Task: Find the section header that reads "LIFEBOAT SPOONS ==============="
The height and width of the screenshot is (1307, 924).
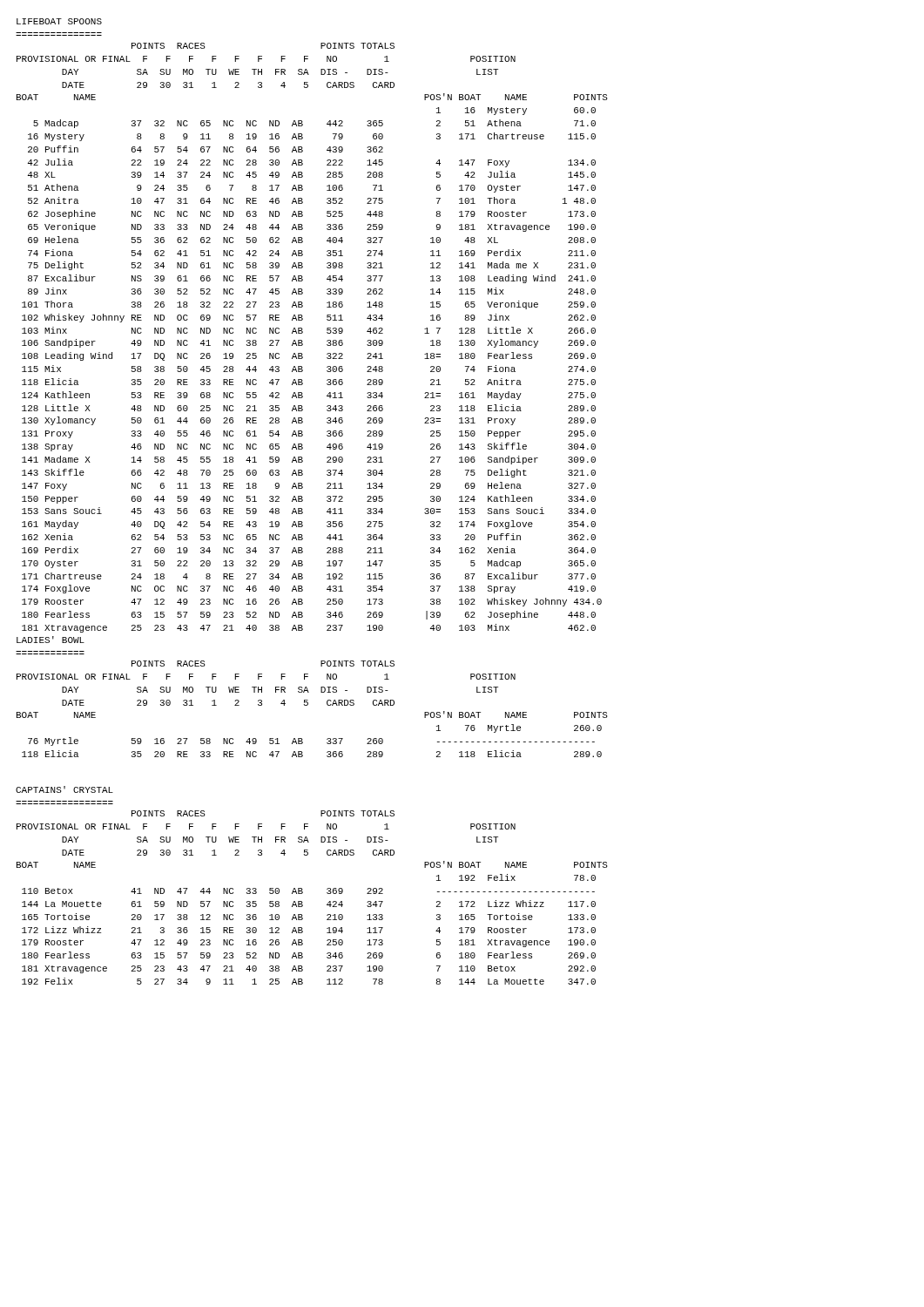Action: click(59, 29)
